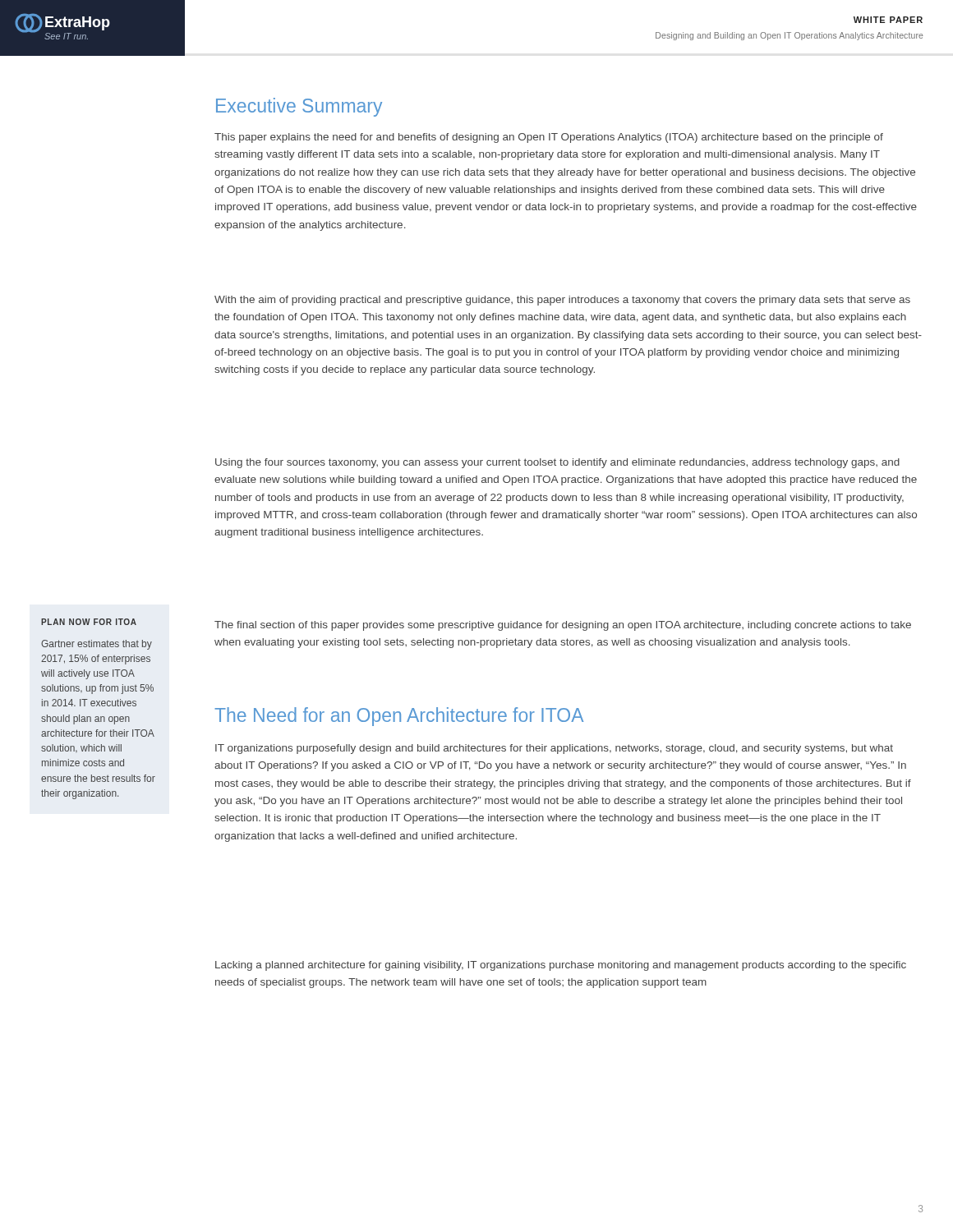Where is the passage that starts "With the aim of providing practical and"?
953x1232 pixels.
(x=568, y=334)
